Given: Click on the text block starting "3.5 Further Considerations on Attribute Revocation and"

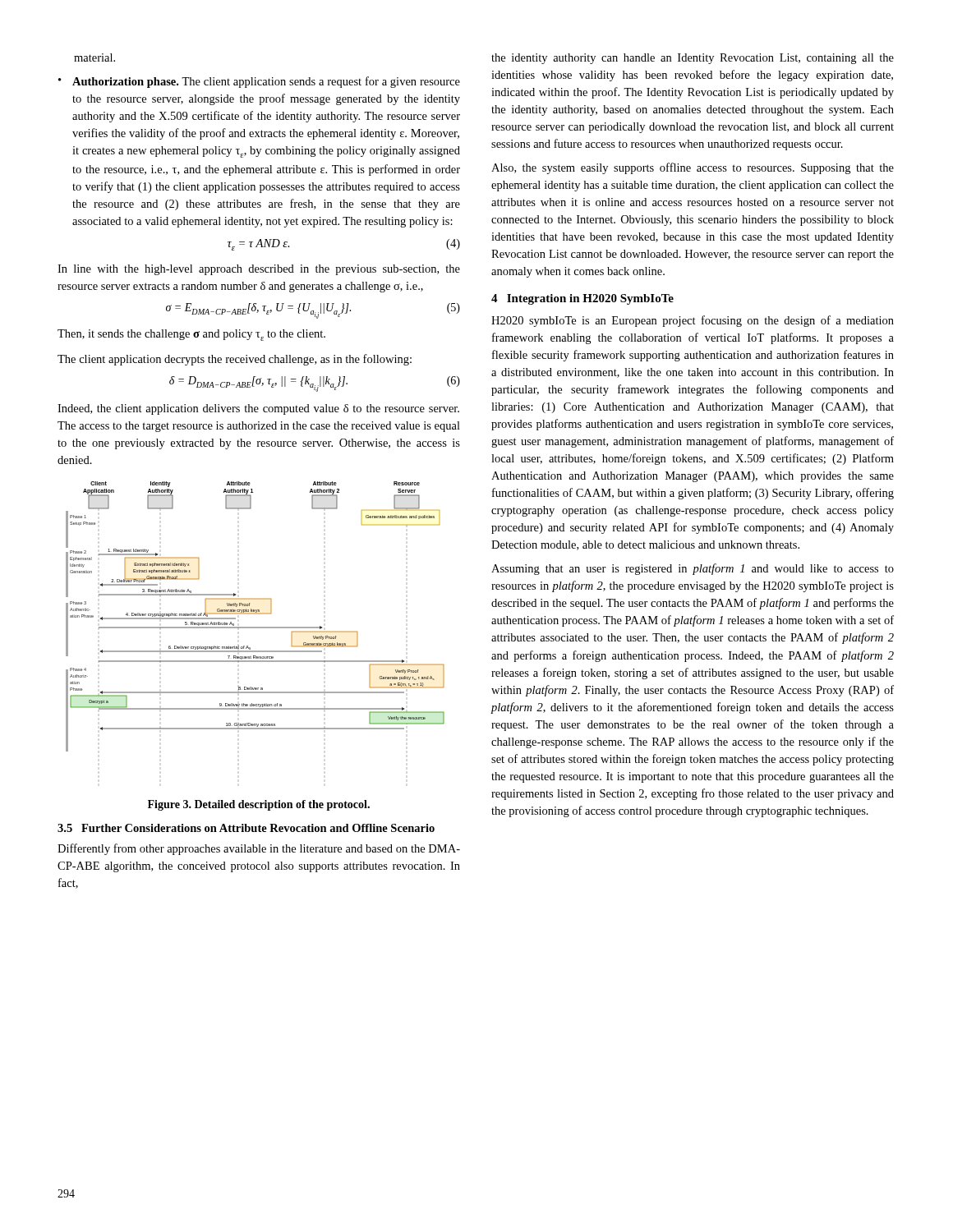Looking at the screenshot, I should pos(246,828).
